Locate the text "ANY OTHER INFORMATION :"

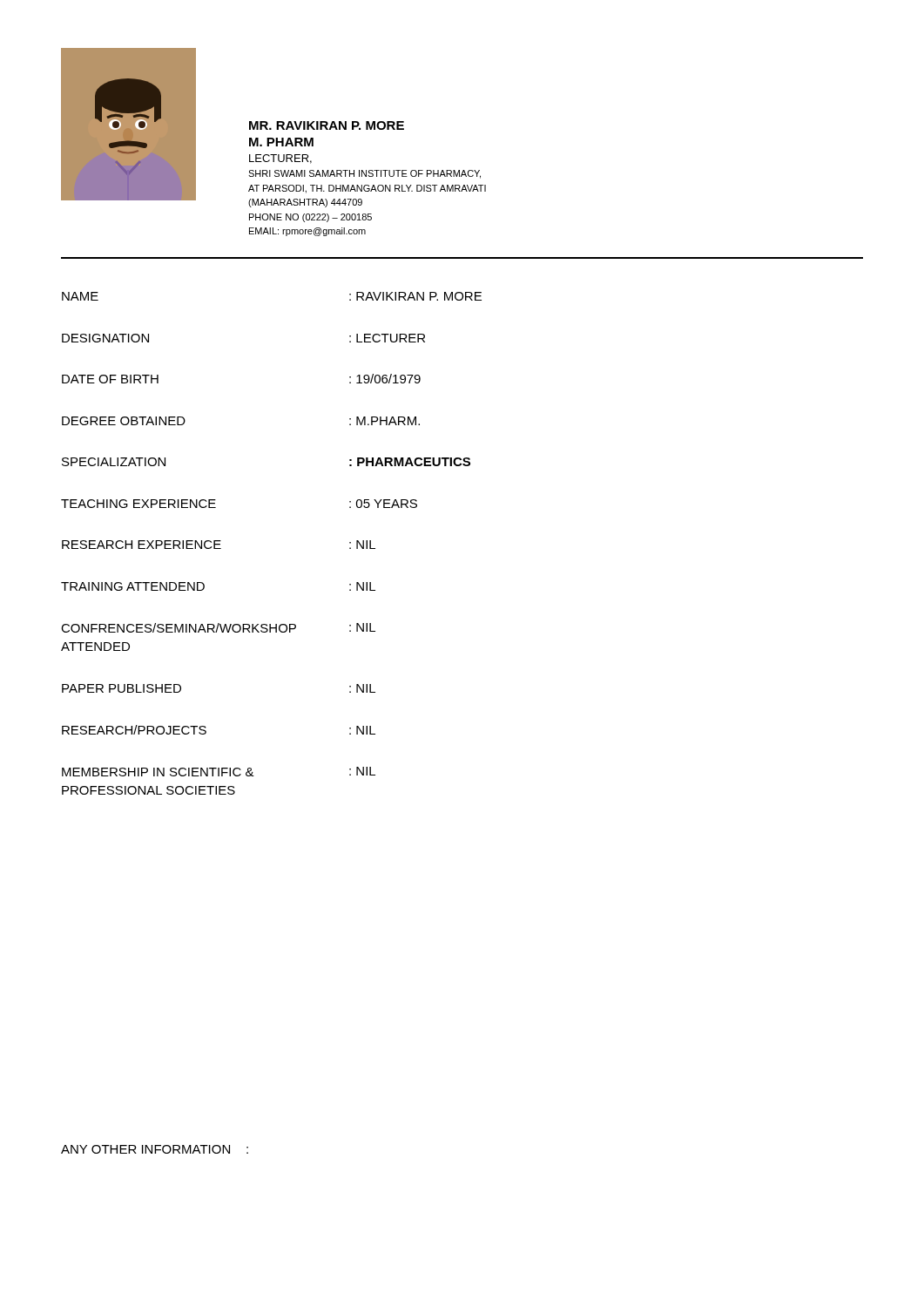155,1149
